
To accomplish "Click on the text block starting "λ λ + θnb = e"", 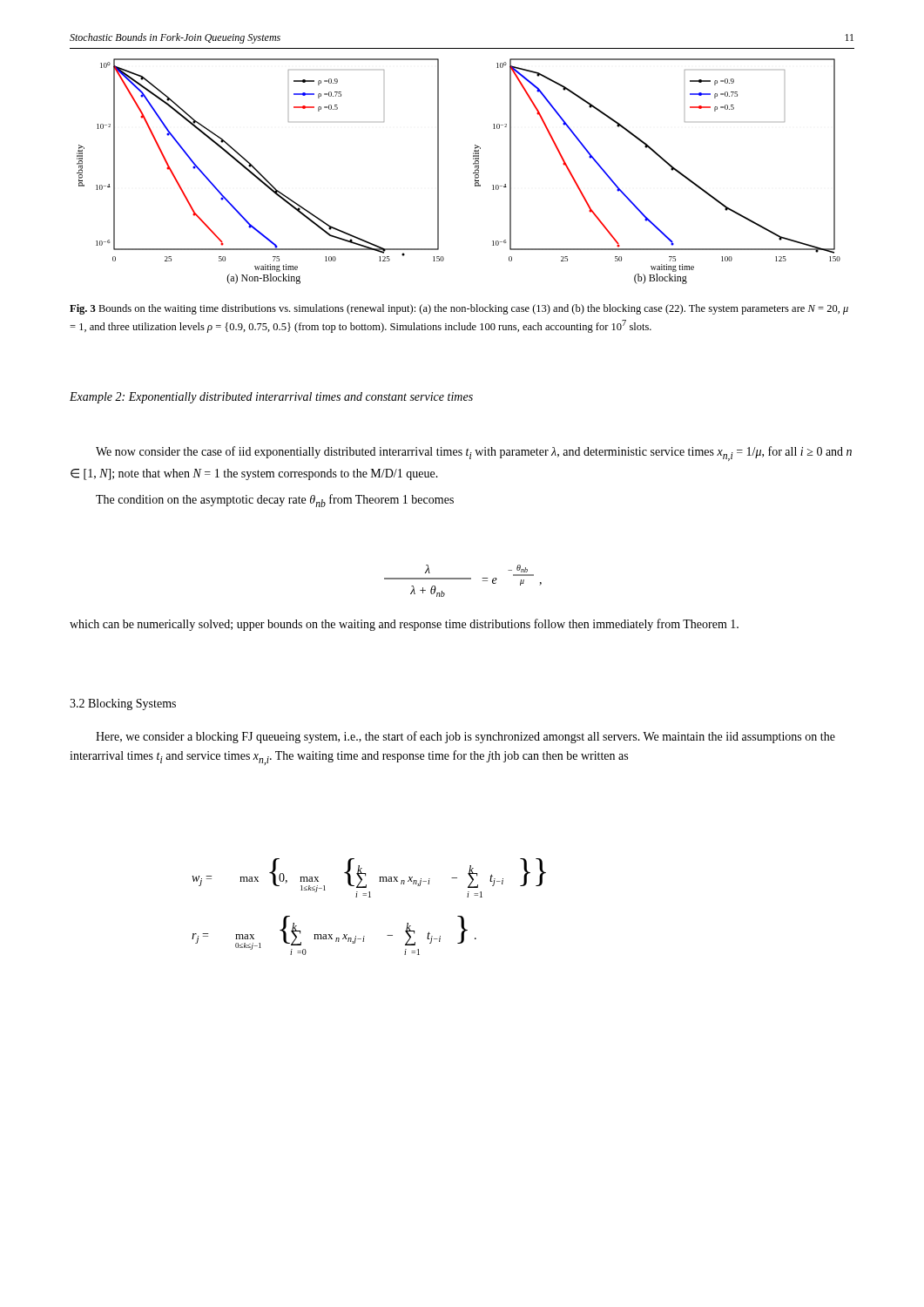I will pos(462,580).
